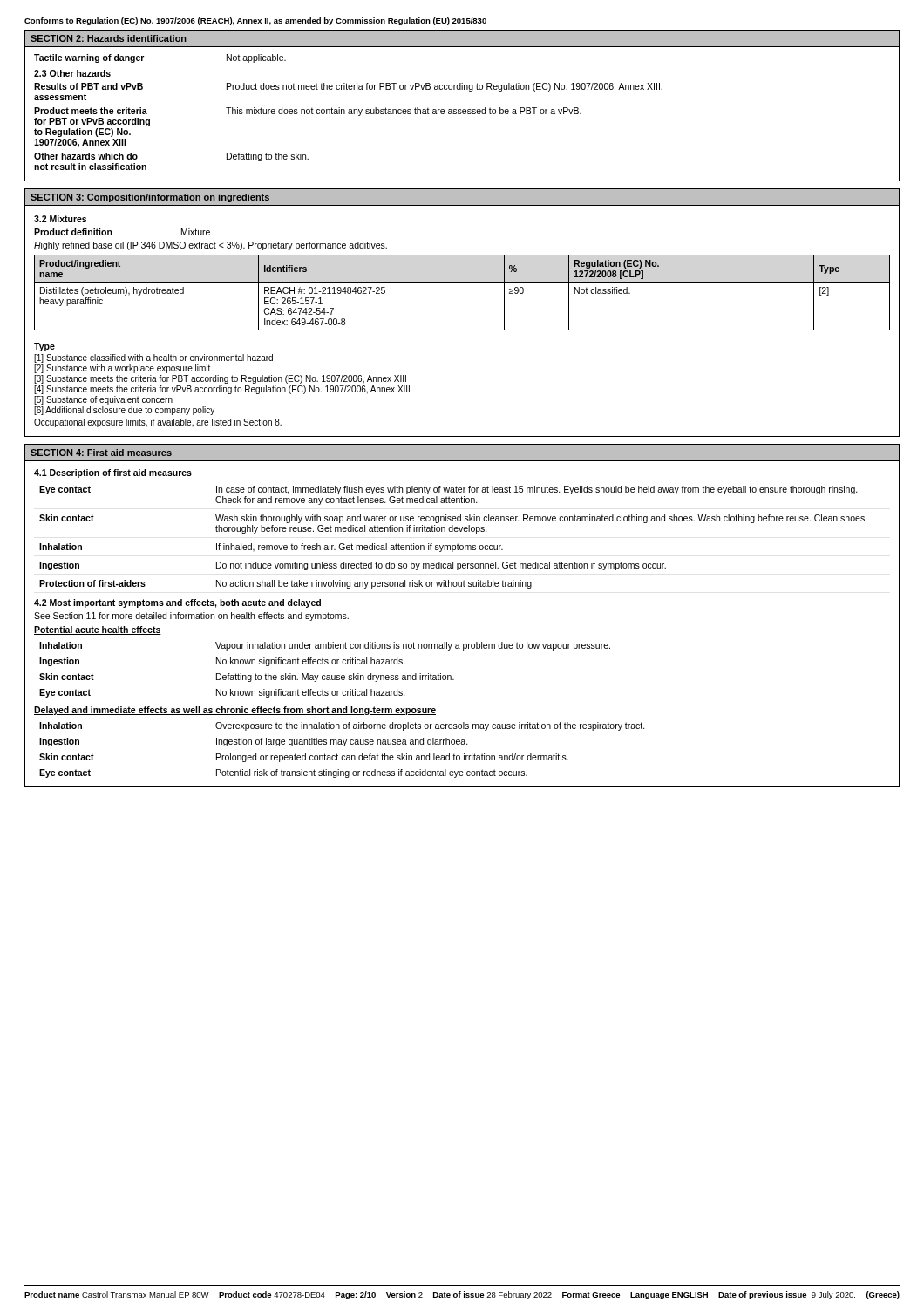
Task: Click on the text block that says "Occupational exposure limits, if available, are listed in"
Action: click(x=158, y=422)
